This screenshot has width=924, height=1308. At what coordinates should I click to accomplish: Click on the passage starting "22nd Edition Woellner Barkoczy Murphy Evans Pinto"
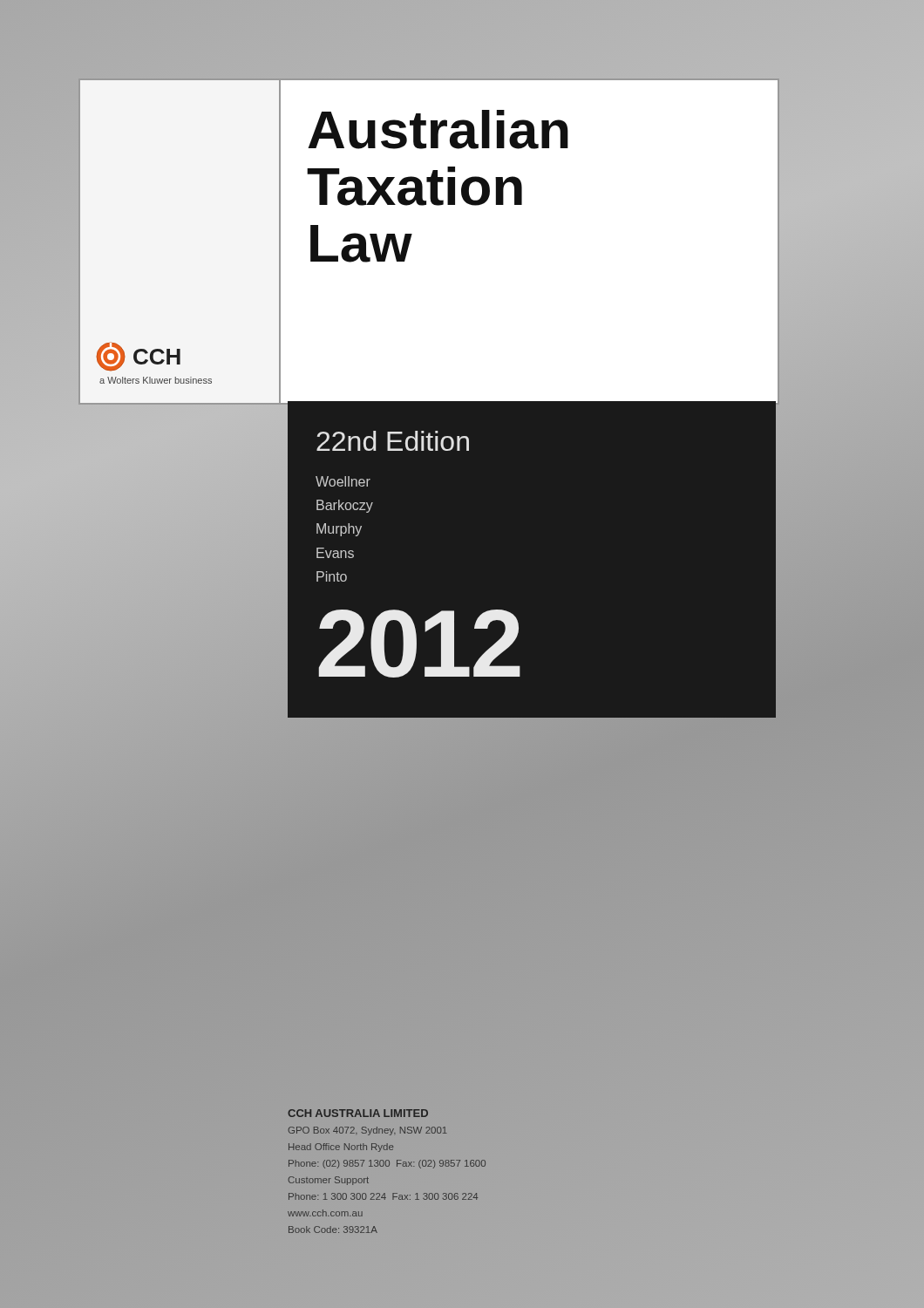pyautogui.click(x=393, y=441)
